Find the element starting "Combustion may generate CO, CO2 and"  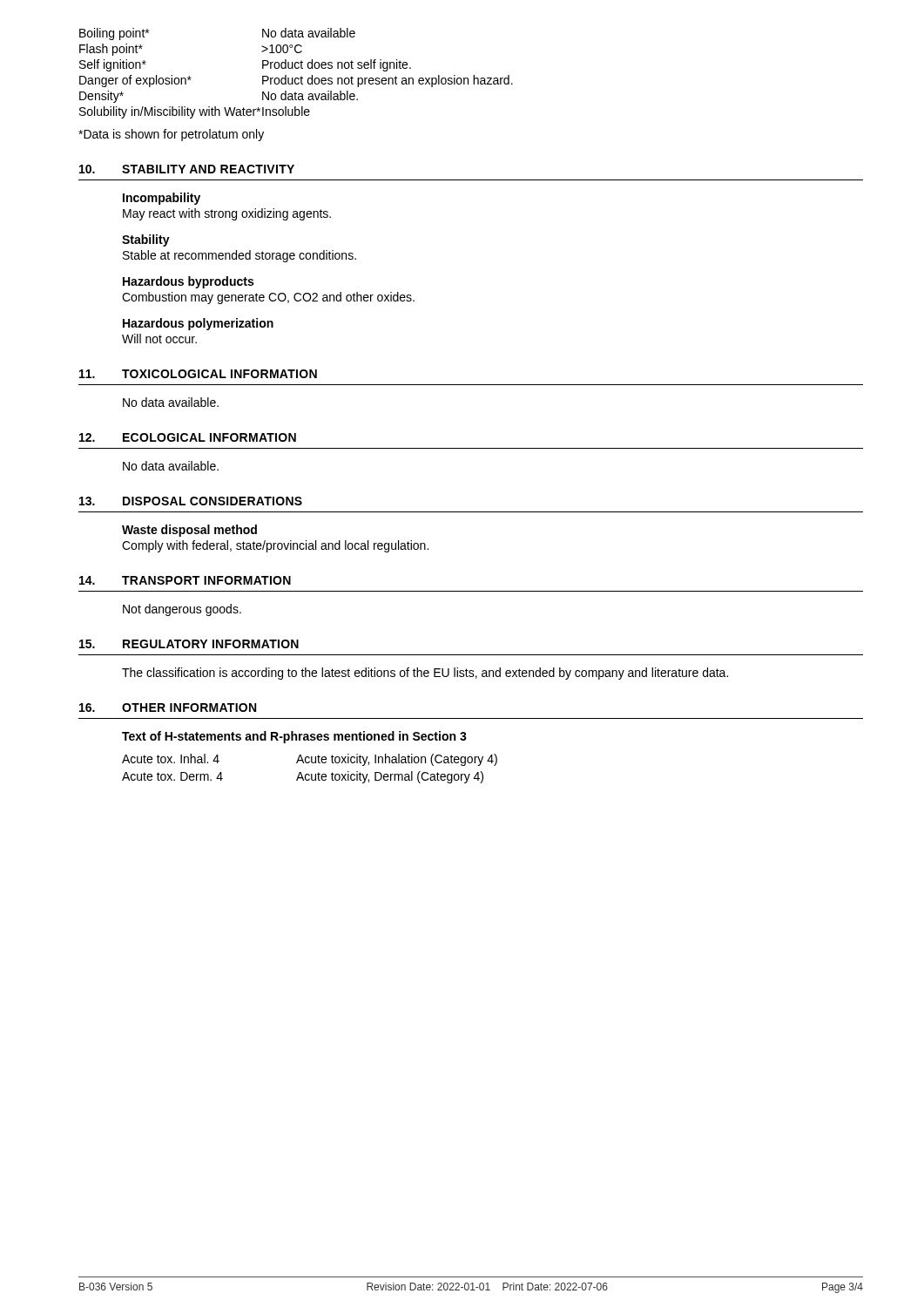click(x=269, y=297)
